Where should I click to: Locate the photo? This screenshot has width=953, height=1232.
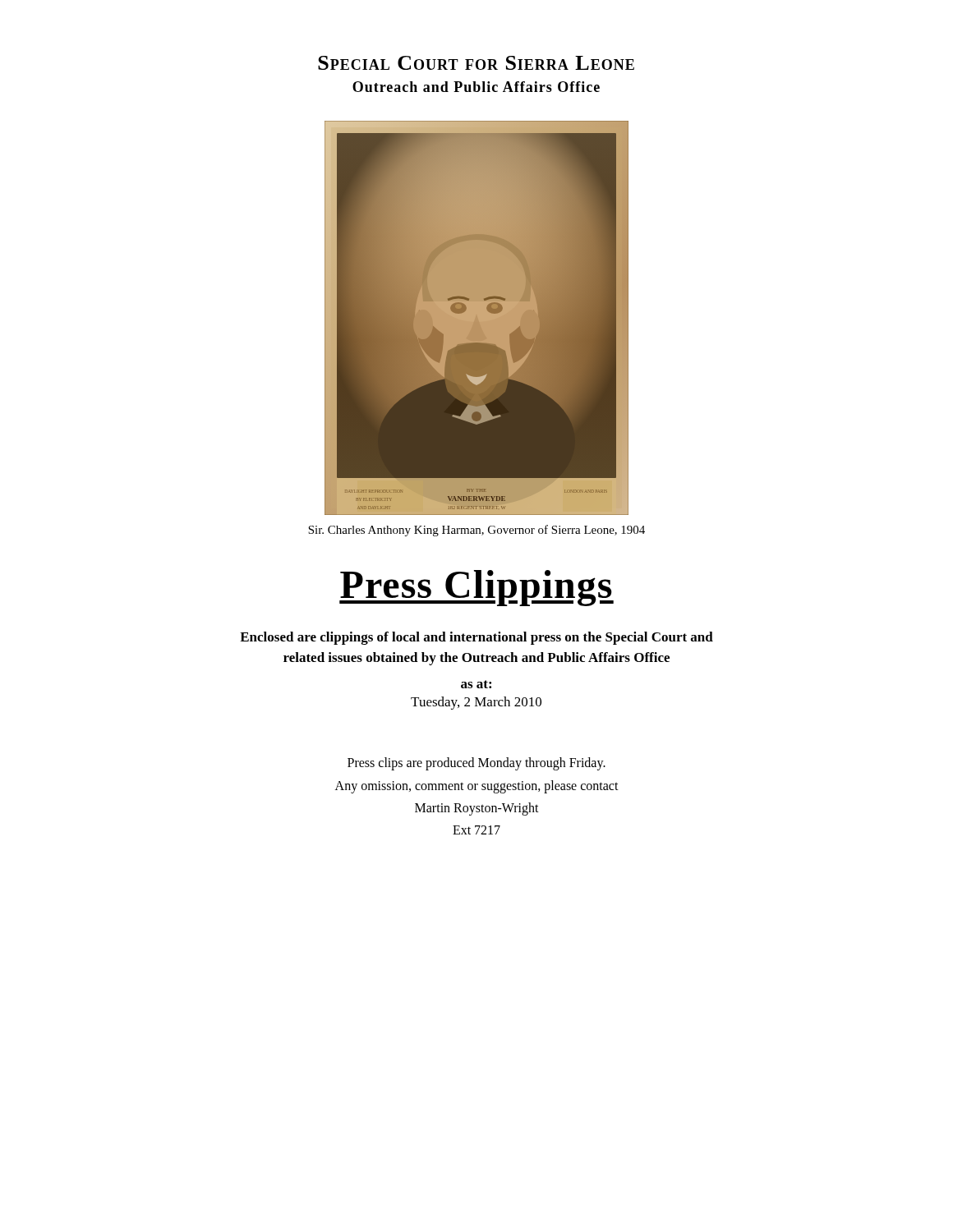pyautogui.click(x=476, y=318)
